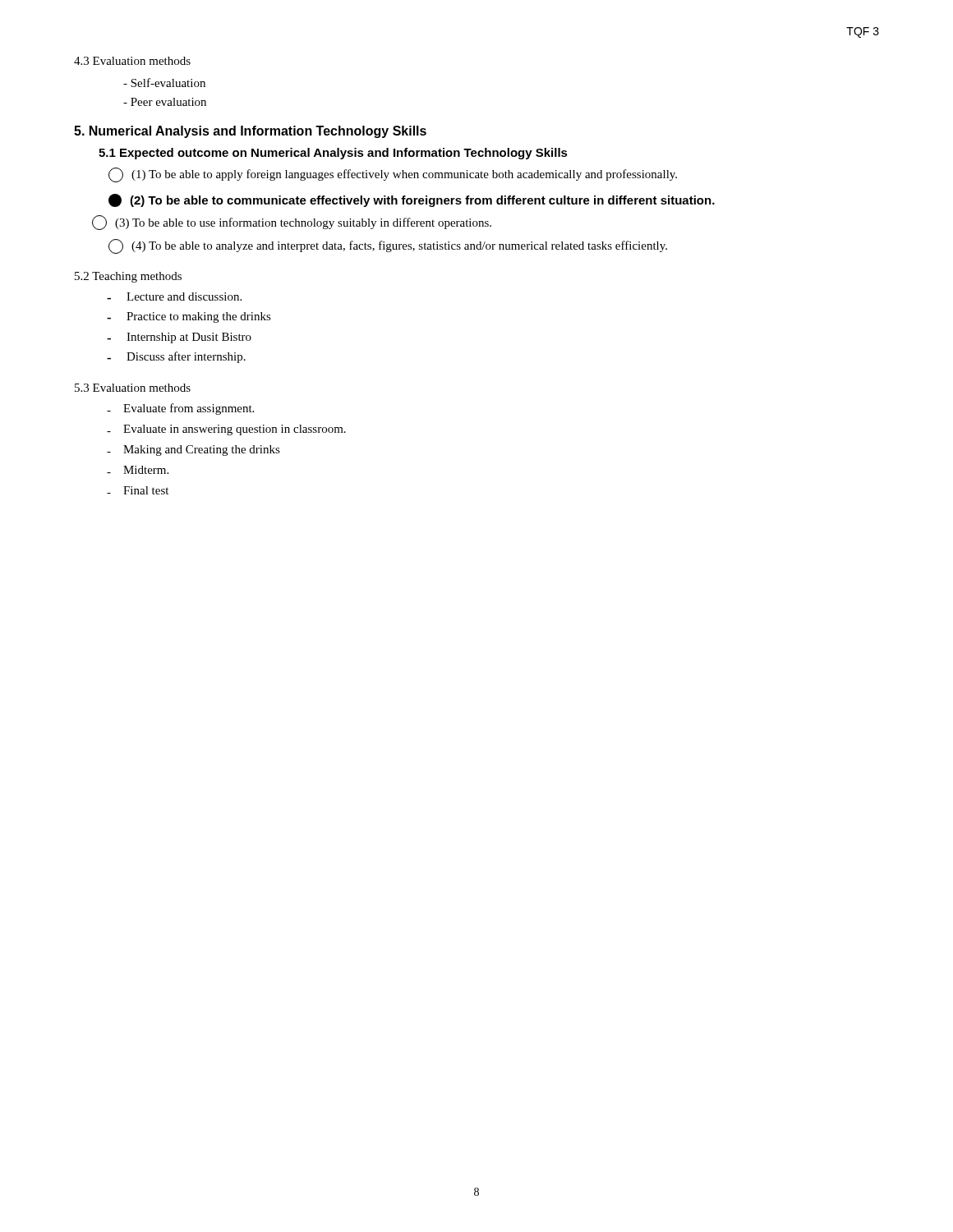The image size is (953, 1232).
Task: Find the text block containing "(4) To be"
Action: pos(388,246)
